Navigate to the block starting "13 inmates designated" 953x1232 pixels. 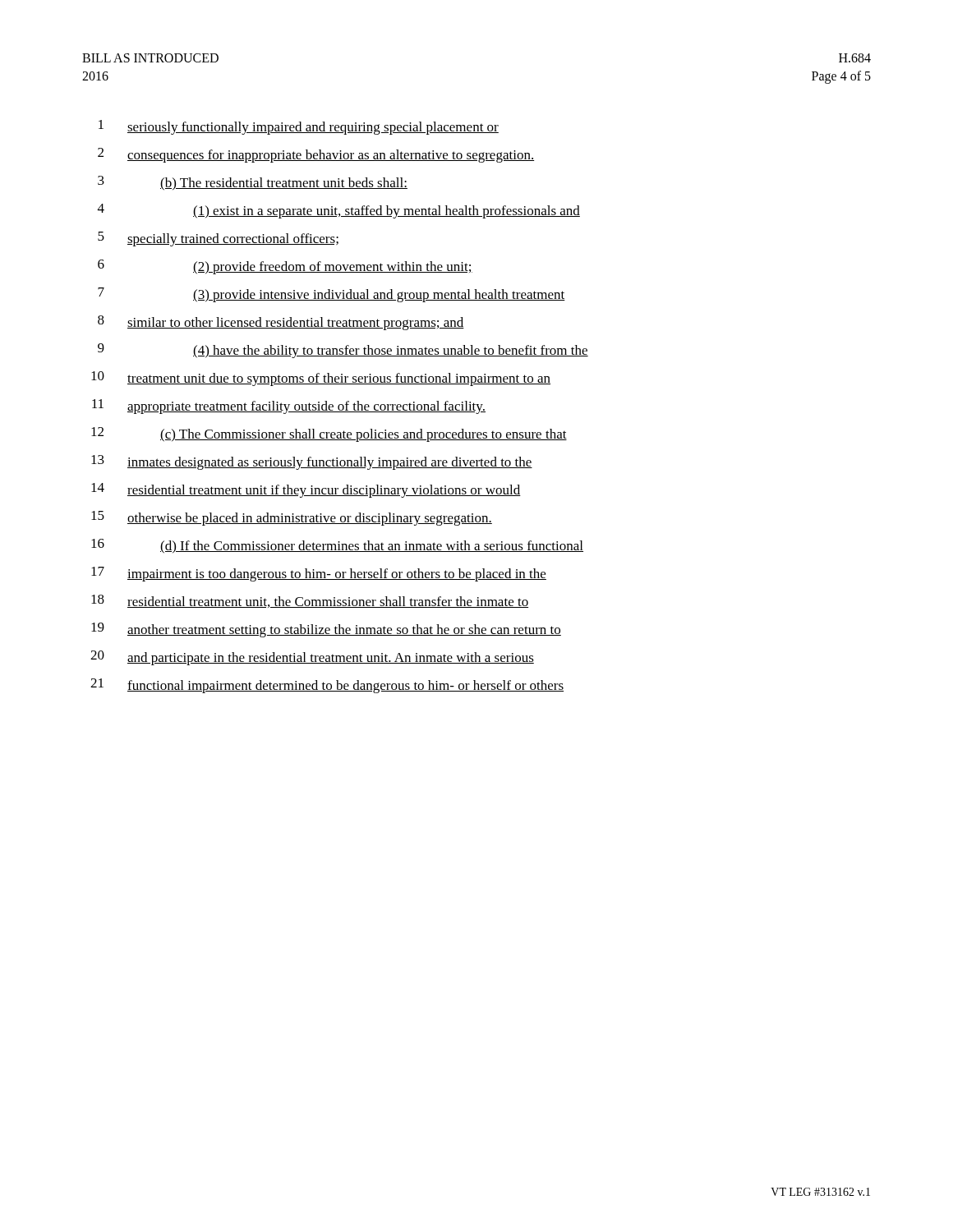coord(476,462)
